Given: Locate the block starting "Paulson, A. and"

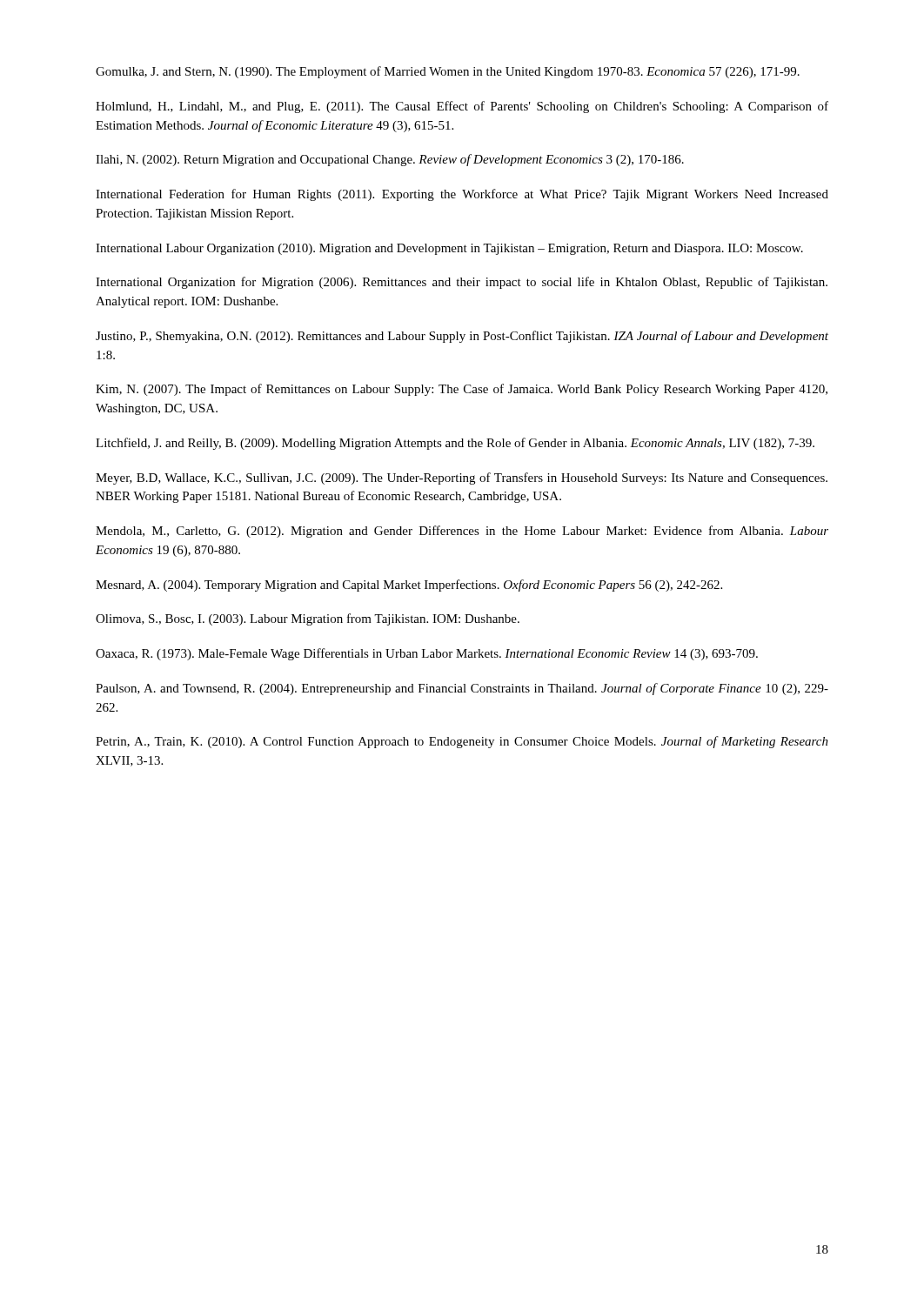Looking at the screenshot, I should 462,697.
